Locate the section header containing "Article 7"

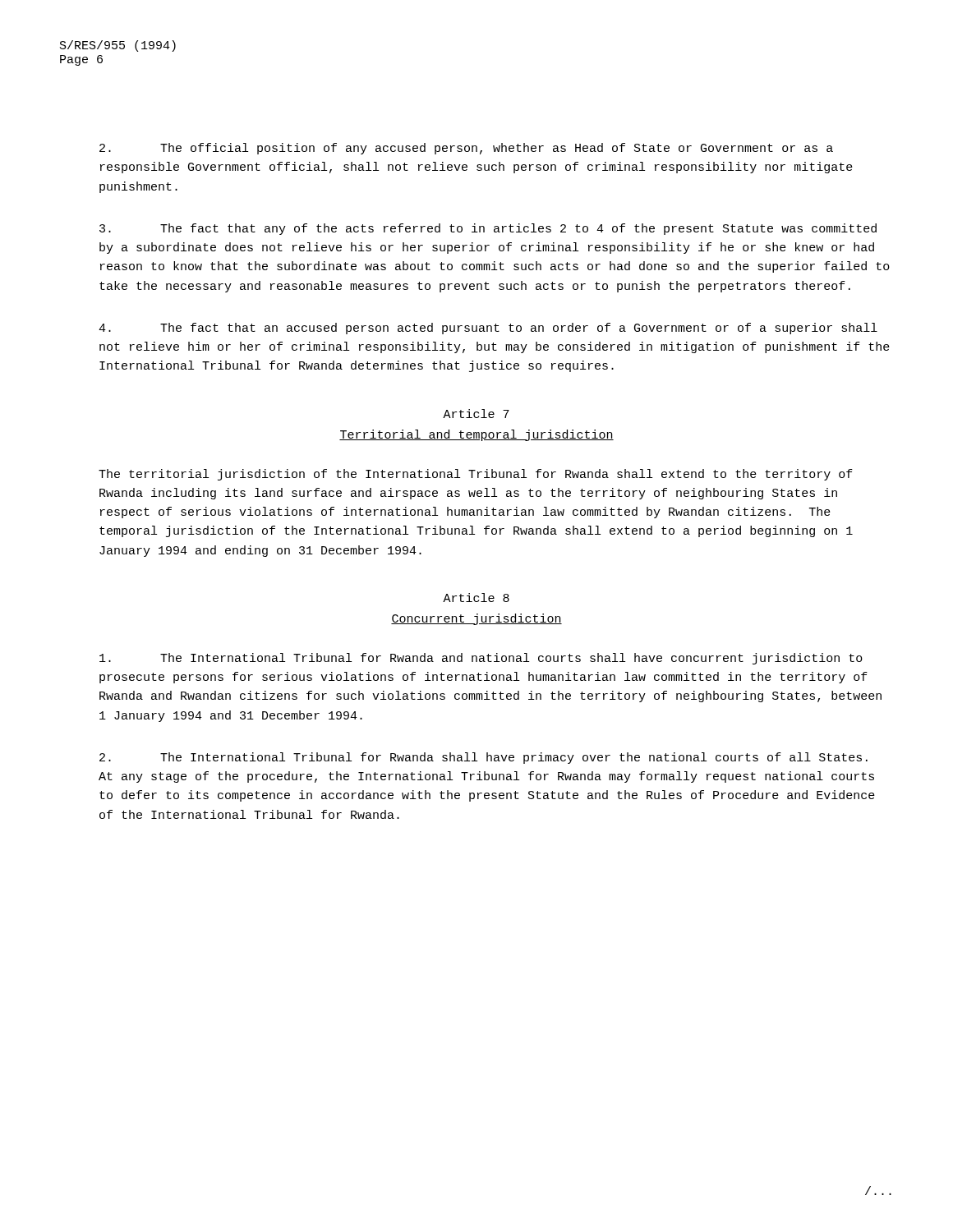[x=476, y=415]
